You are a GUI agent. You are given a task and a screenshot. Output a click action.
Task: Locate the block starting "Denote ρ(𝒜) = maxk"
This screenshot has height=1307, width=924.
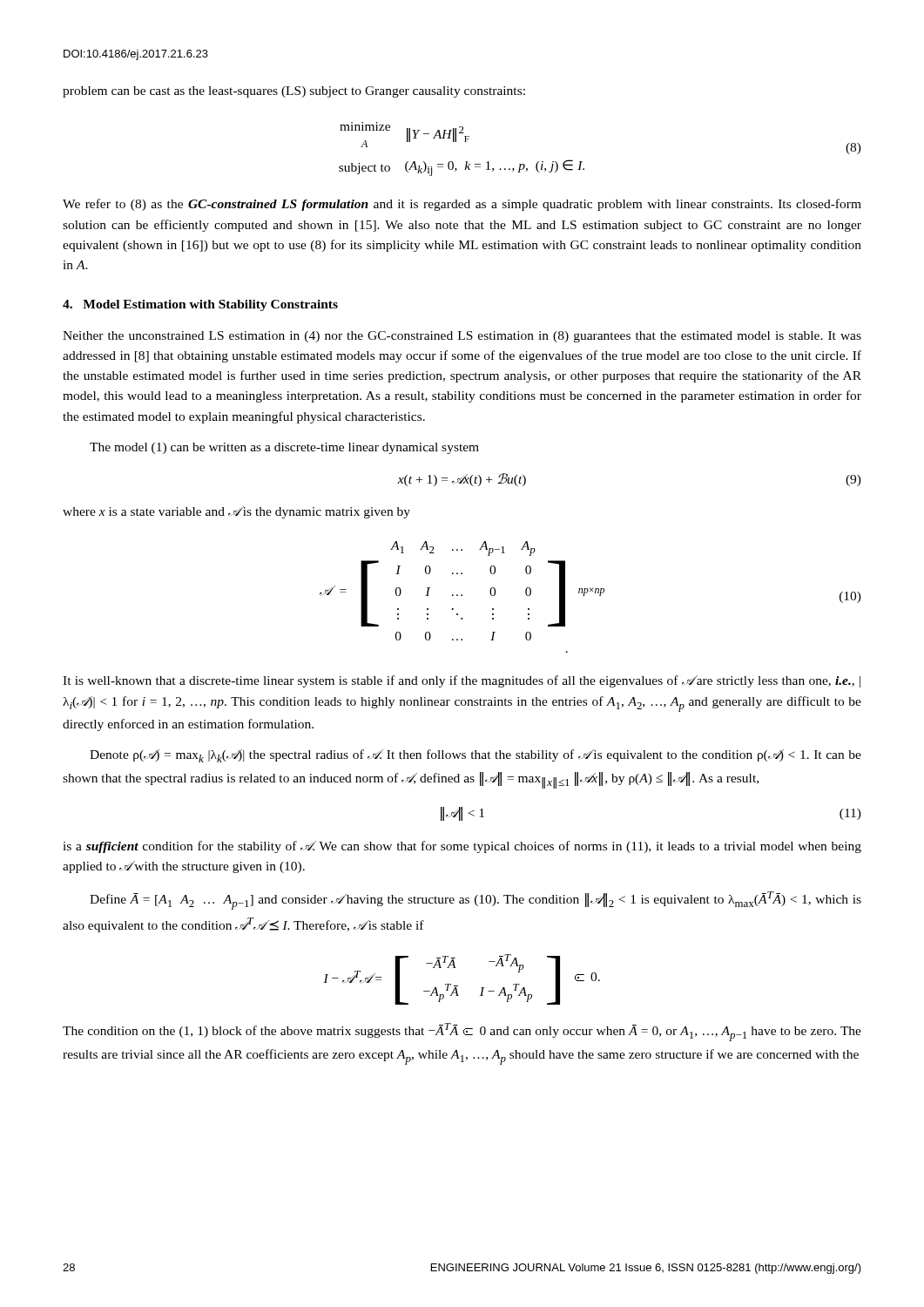point(462,768)
